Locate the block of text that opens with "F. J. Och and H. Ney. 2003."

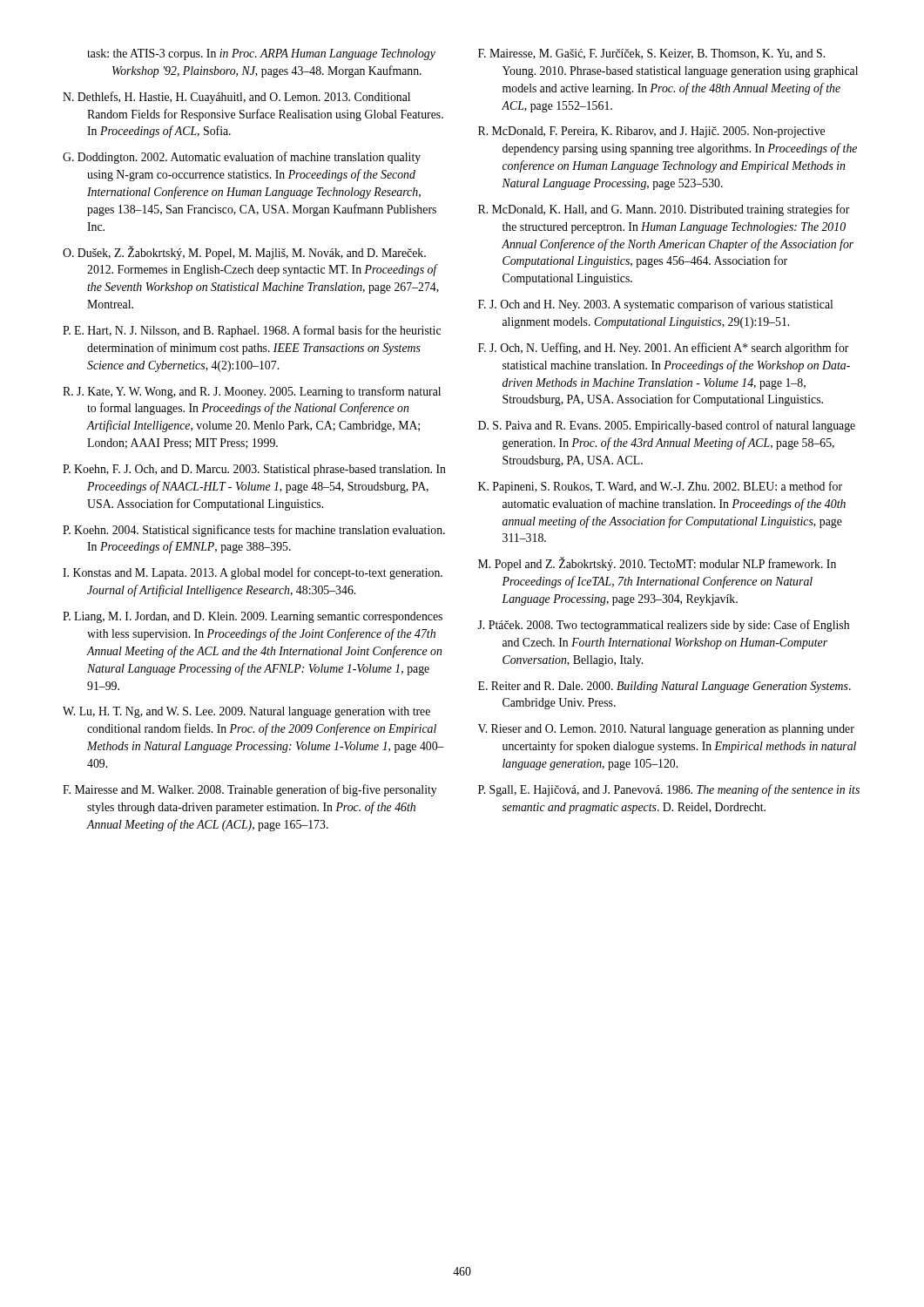coord(656,313)
